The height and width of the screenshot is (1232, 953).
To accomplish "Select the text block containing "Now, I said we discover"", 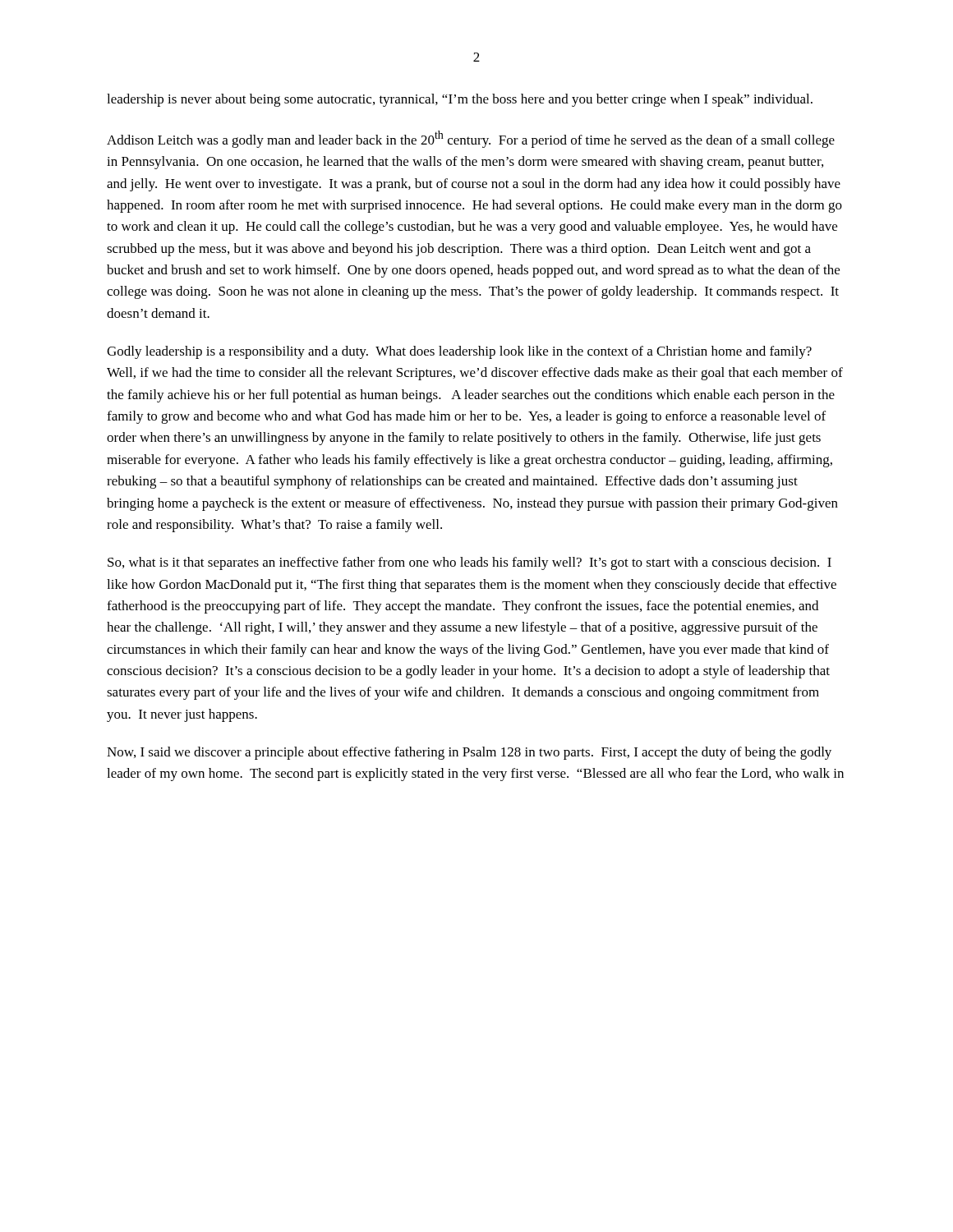I will tap(476, 763).
